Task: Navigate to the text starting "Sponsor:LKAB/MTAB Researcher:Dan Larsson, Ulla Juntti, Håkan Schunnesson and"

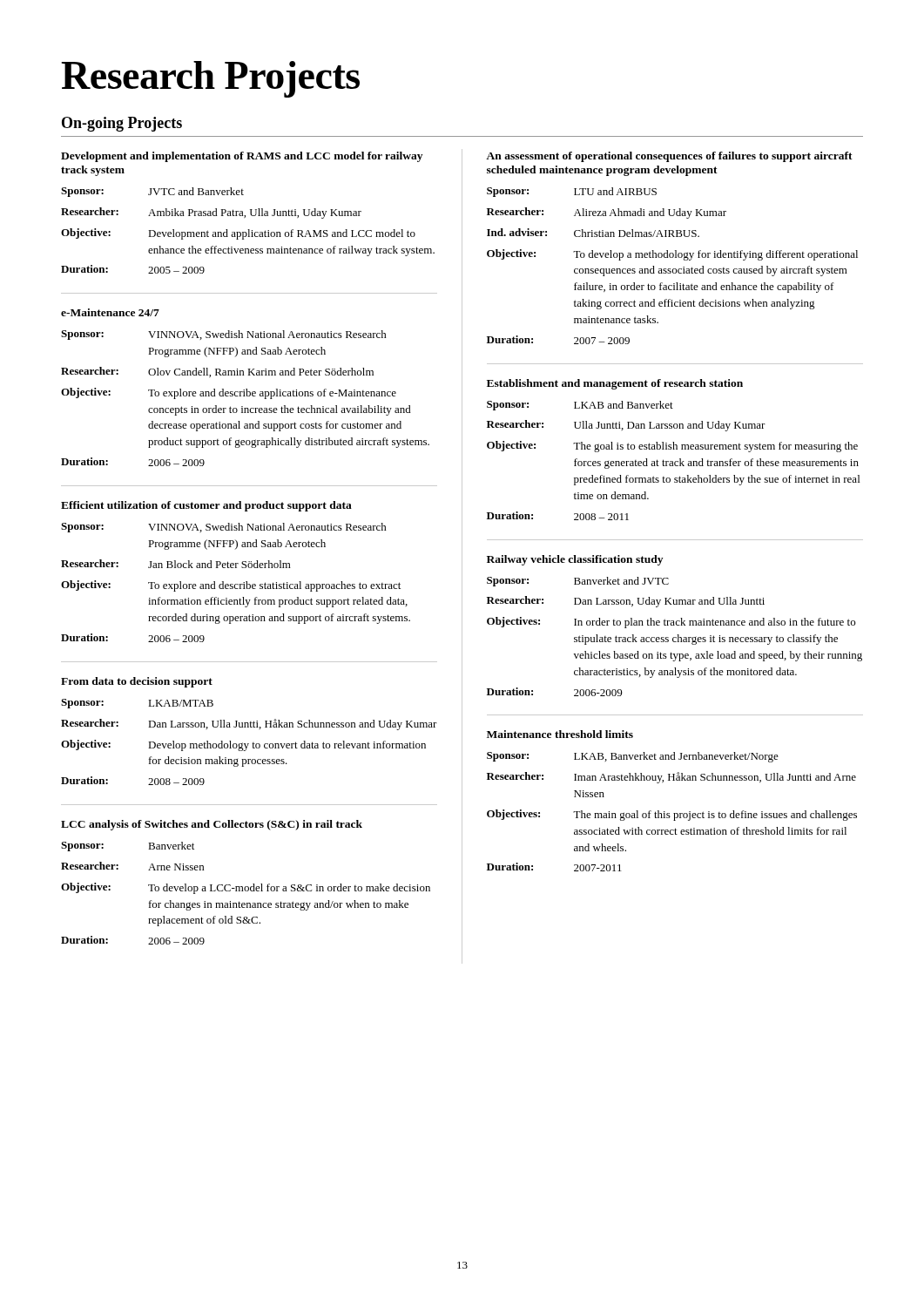Action: [249, 743]
